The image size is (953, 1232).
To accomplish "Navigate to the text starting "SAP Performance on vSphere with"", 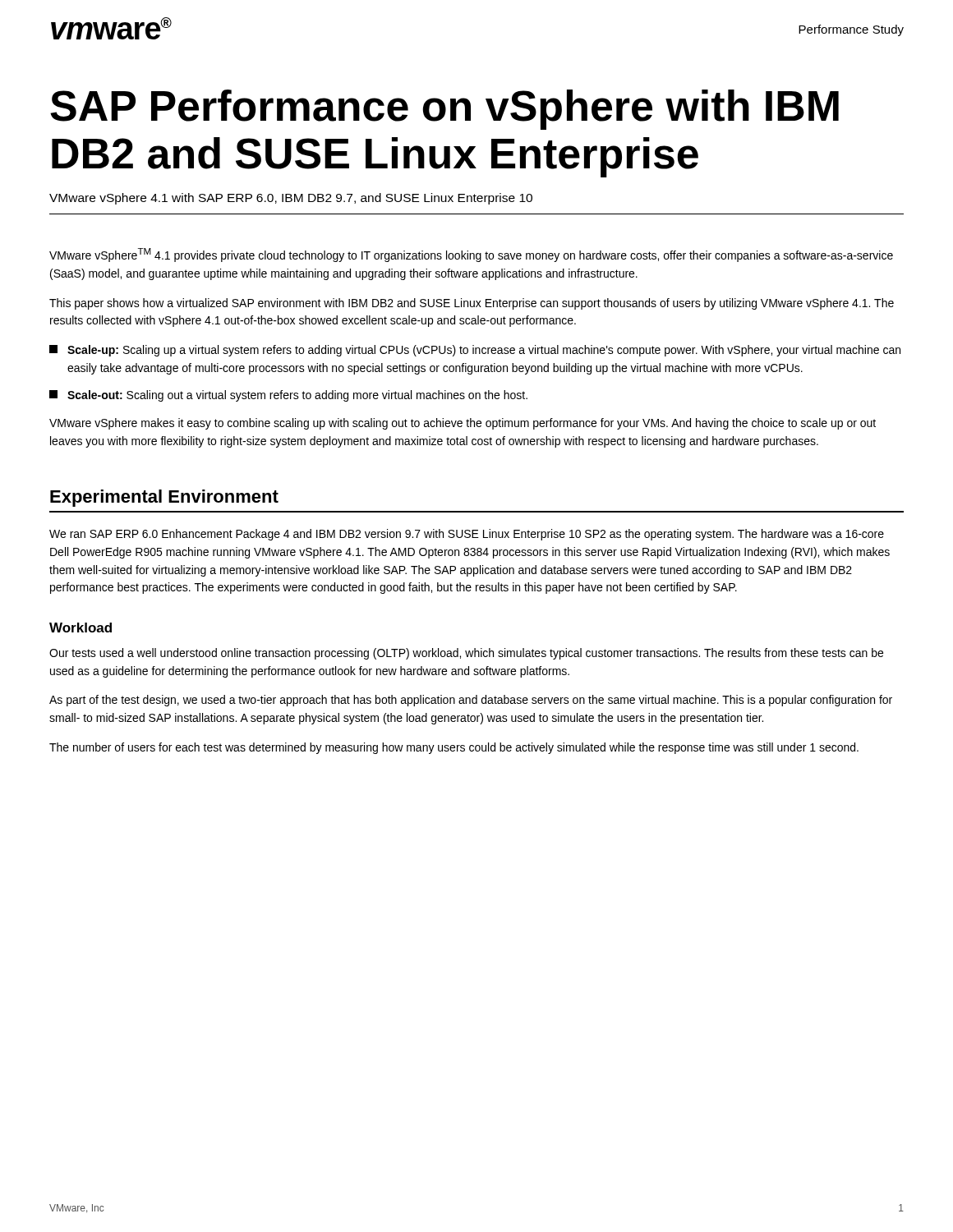I will point(476,130).
